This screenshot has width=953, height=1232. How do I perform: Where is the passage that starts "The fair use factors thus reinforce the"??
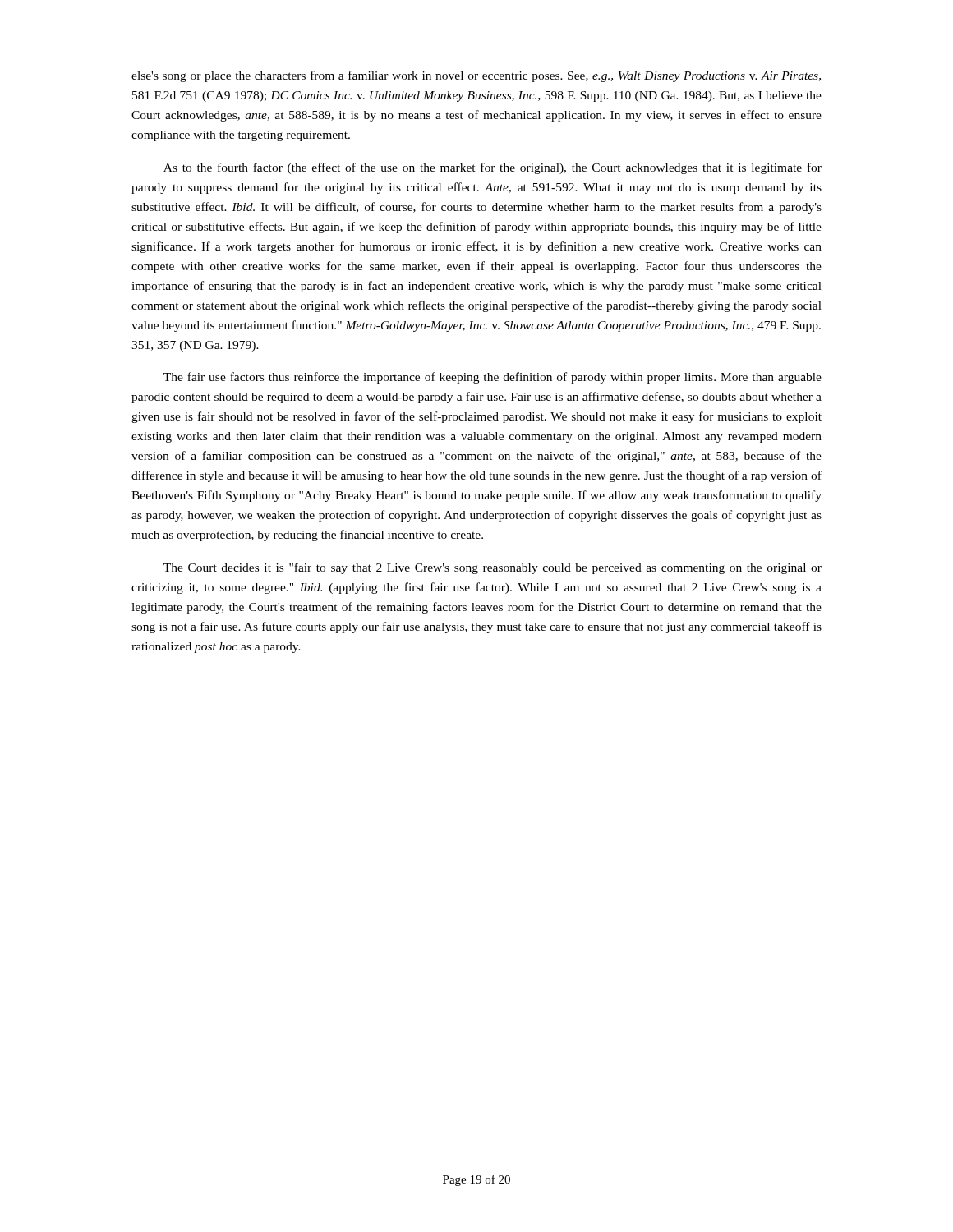(x=476, y=456)
